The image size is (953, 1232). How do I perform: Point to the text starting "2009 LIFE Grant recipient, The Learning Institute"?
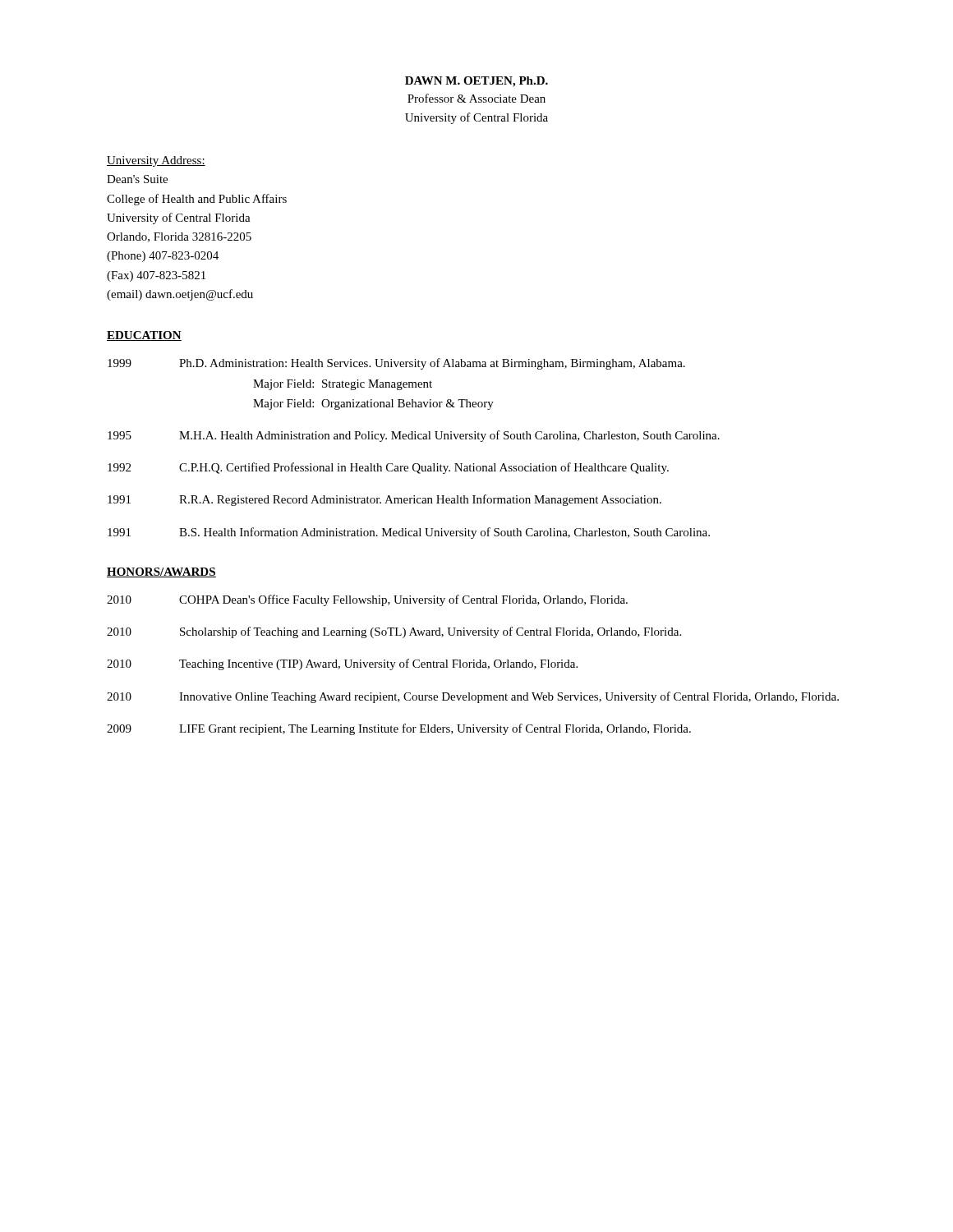point(476,729)
